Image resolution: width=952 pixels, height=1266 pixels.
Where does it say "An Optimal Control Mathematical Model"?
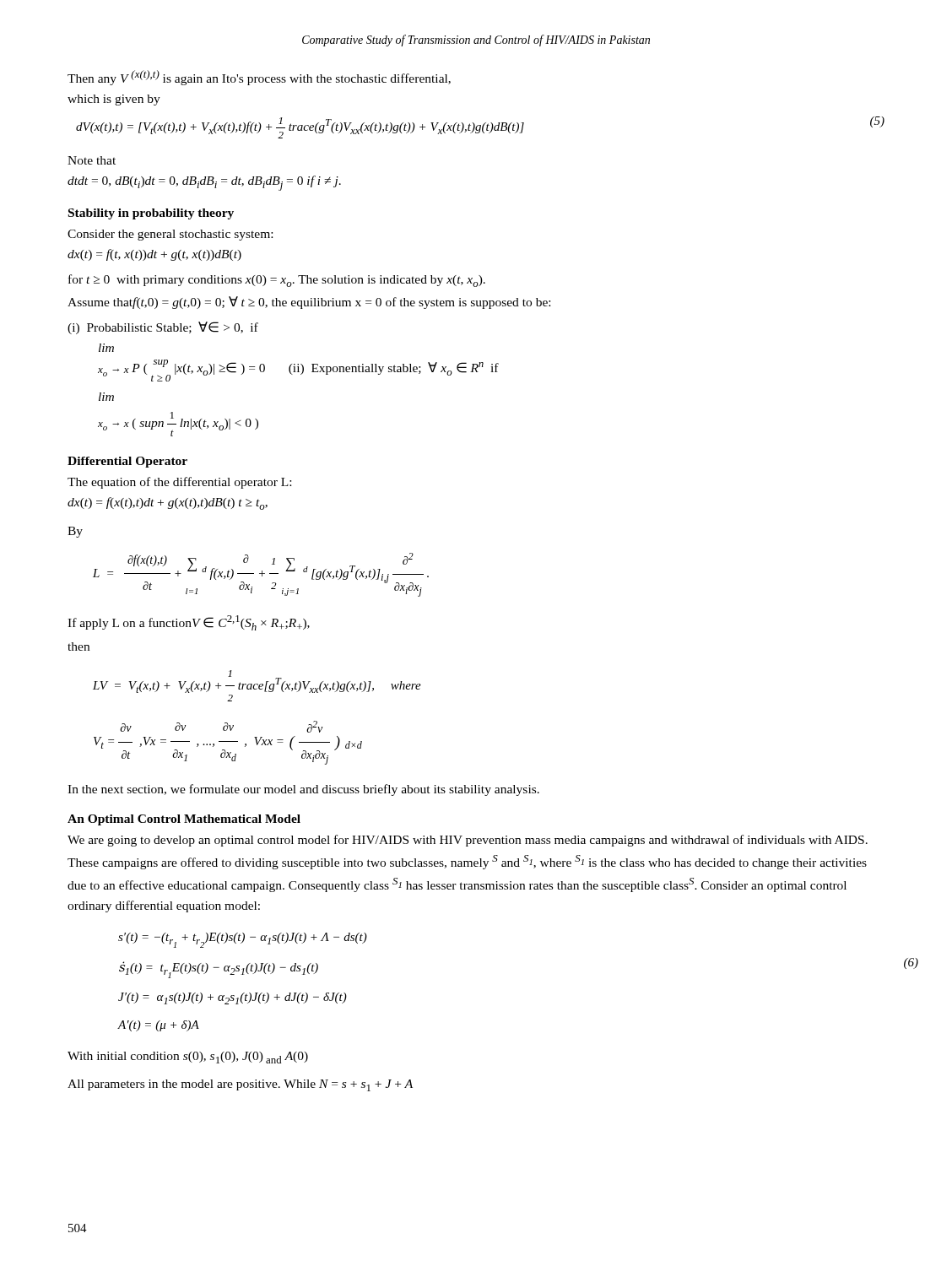point(184,818)
